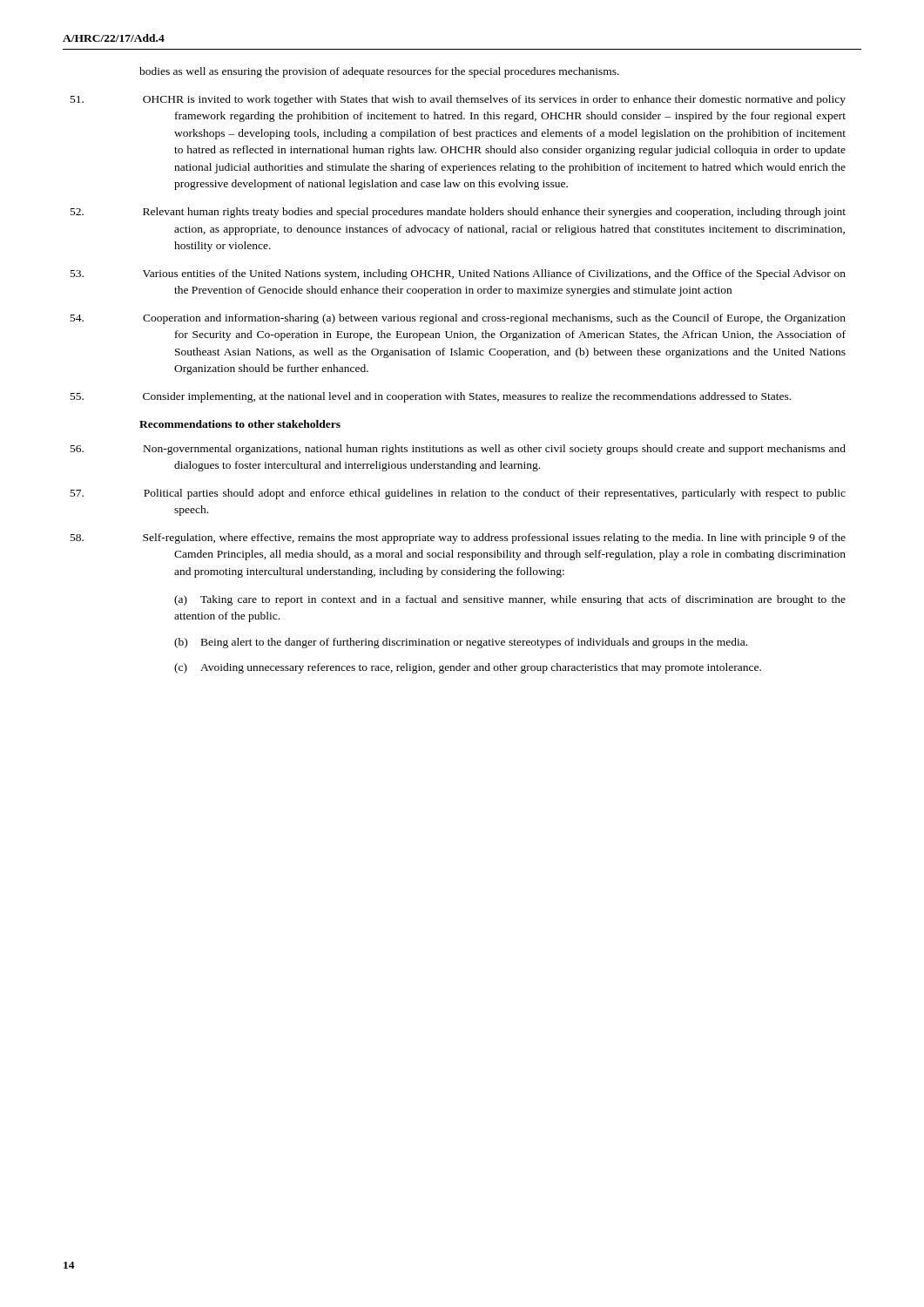The height and width of the screenshot is (1307, 924).
Task: Point to the block beginning "Various entities of the United Nations system, including"
Action: 492,280
